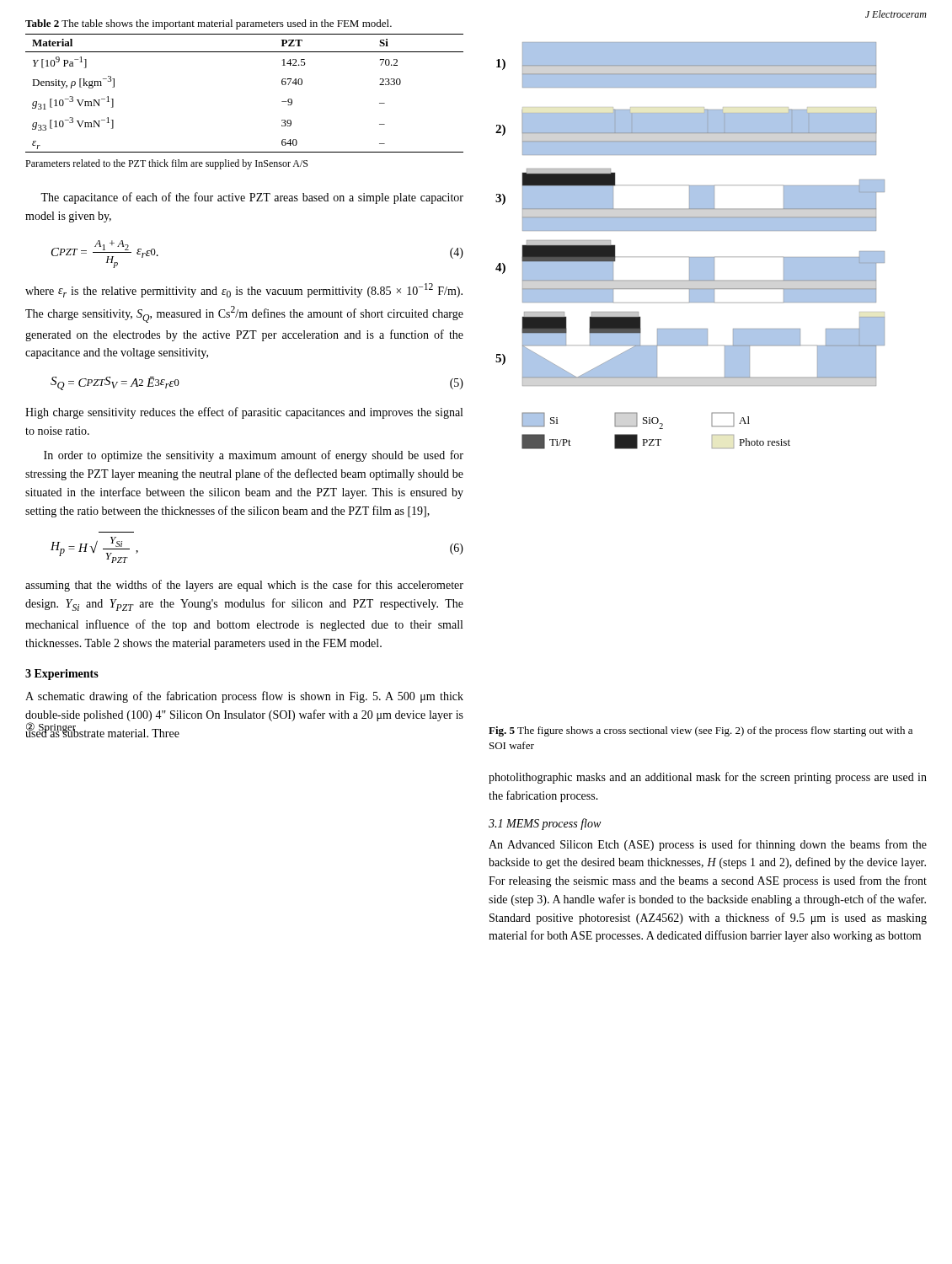Find the block on this page that starts "where εr is"
This screenshot has width=952, height=1264.
244,320
